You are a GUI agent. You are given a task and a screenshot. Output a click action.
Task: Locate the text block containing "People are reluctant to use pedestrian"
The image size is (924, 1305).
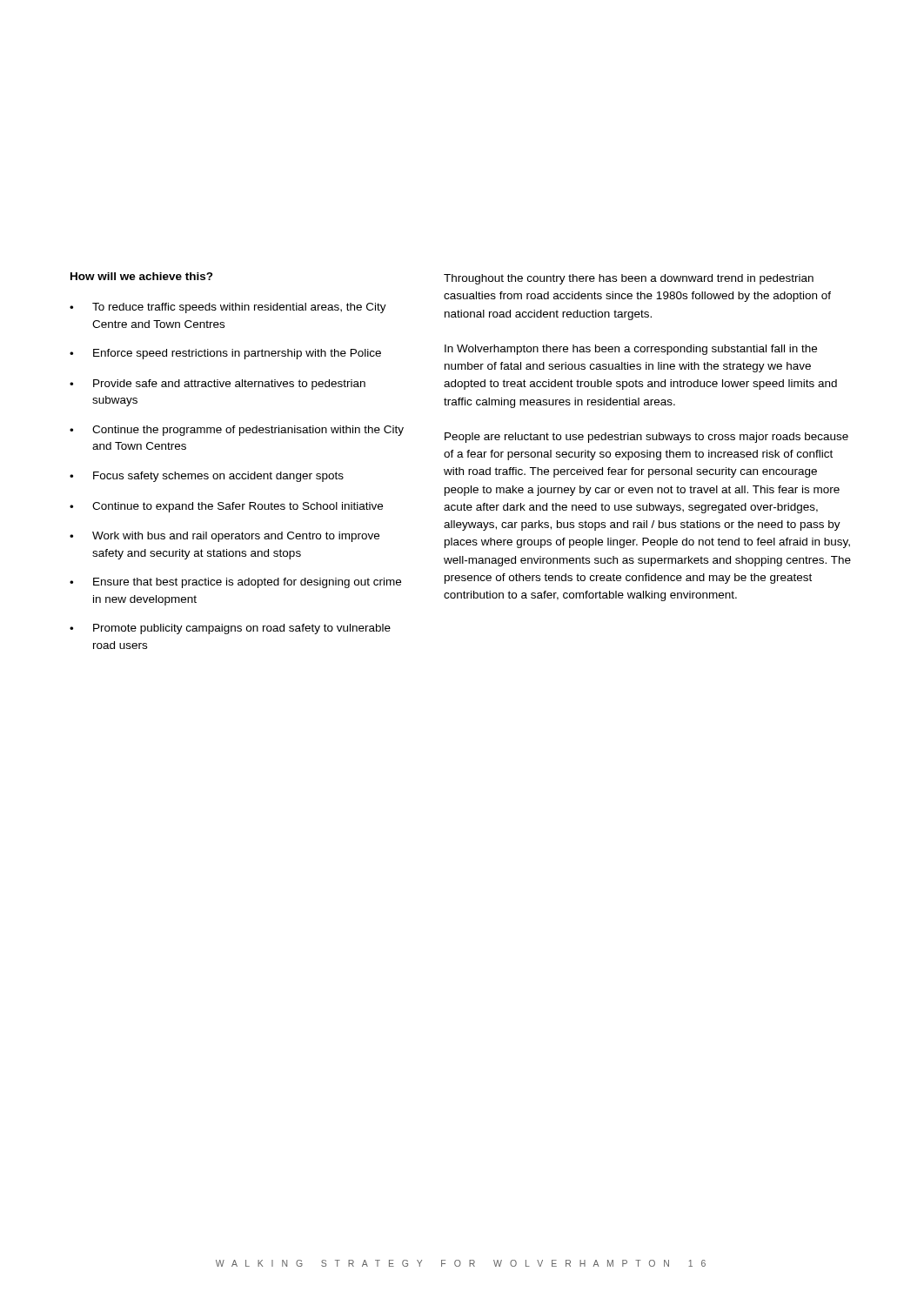(647, 515)
